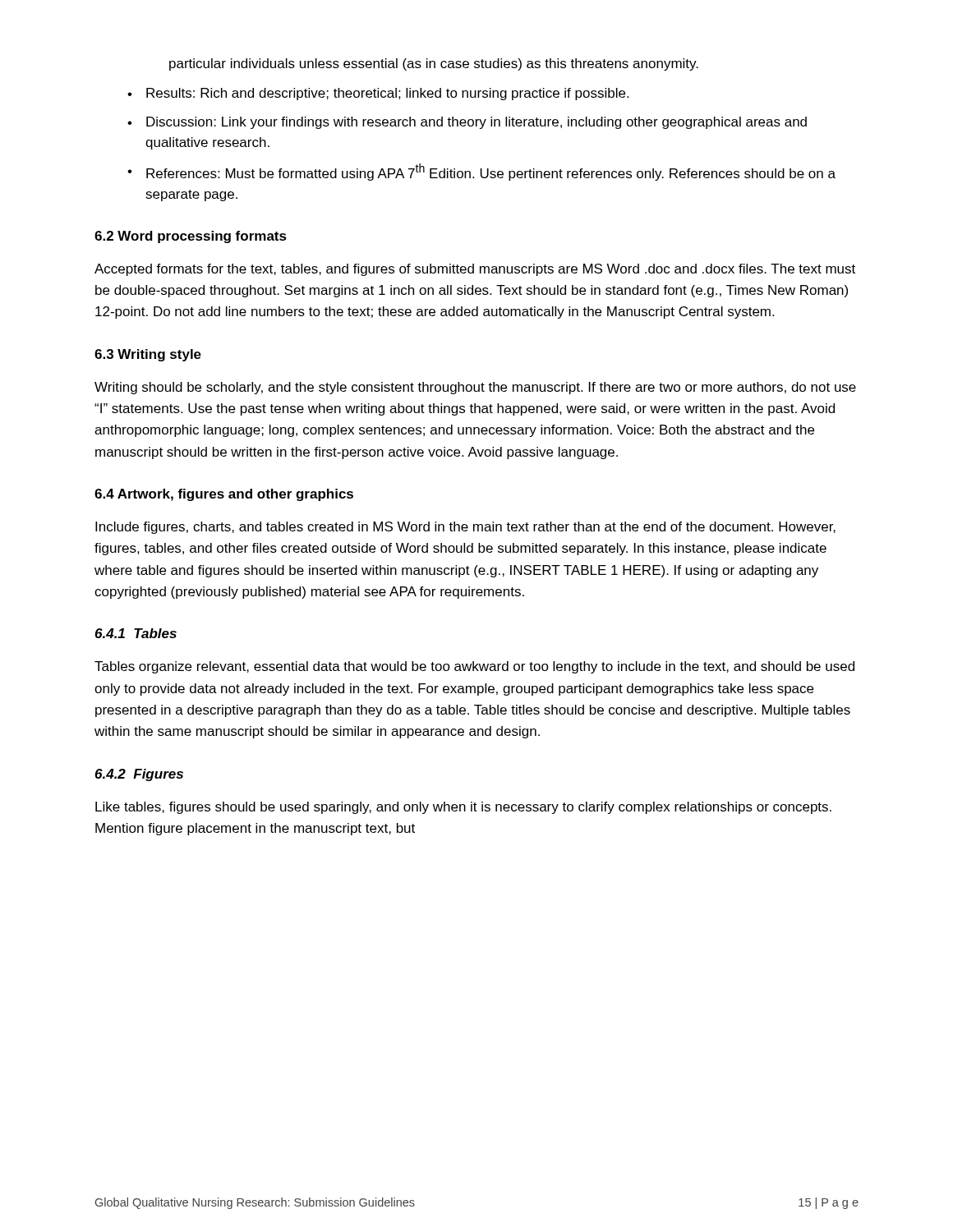Image resolution: width=953 pixels, height=1232 pixels.
Task: Locate the list item with the text "• Discussion: Link your findings with"
Action: point(493,133)
